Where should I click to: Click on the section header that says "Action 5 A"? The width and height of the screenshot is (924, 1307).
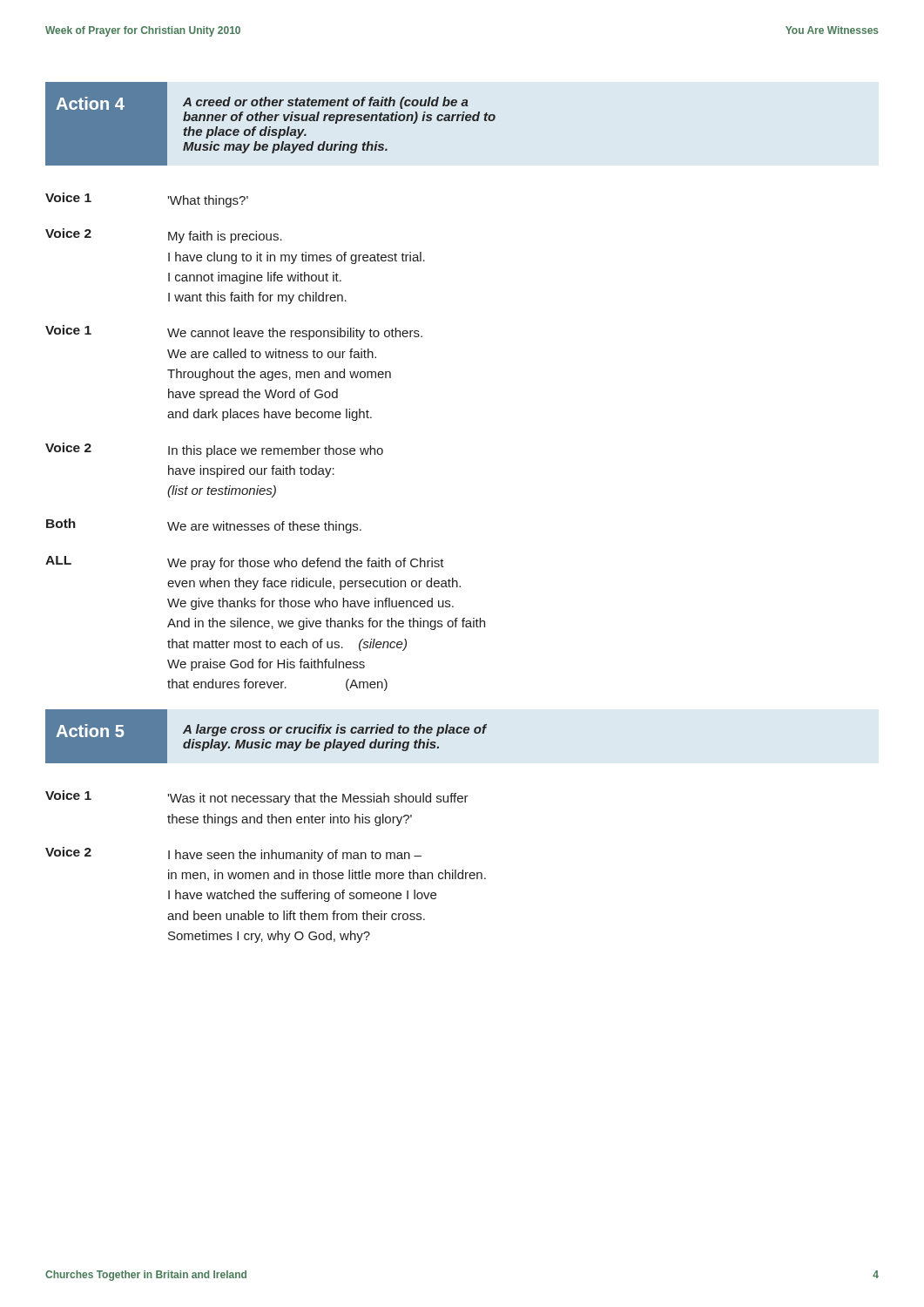tap(462, 736)
